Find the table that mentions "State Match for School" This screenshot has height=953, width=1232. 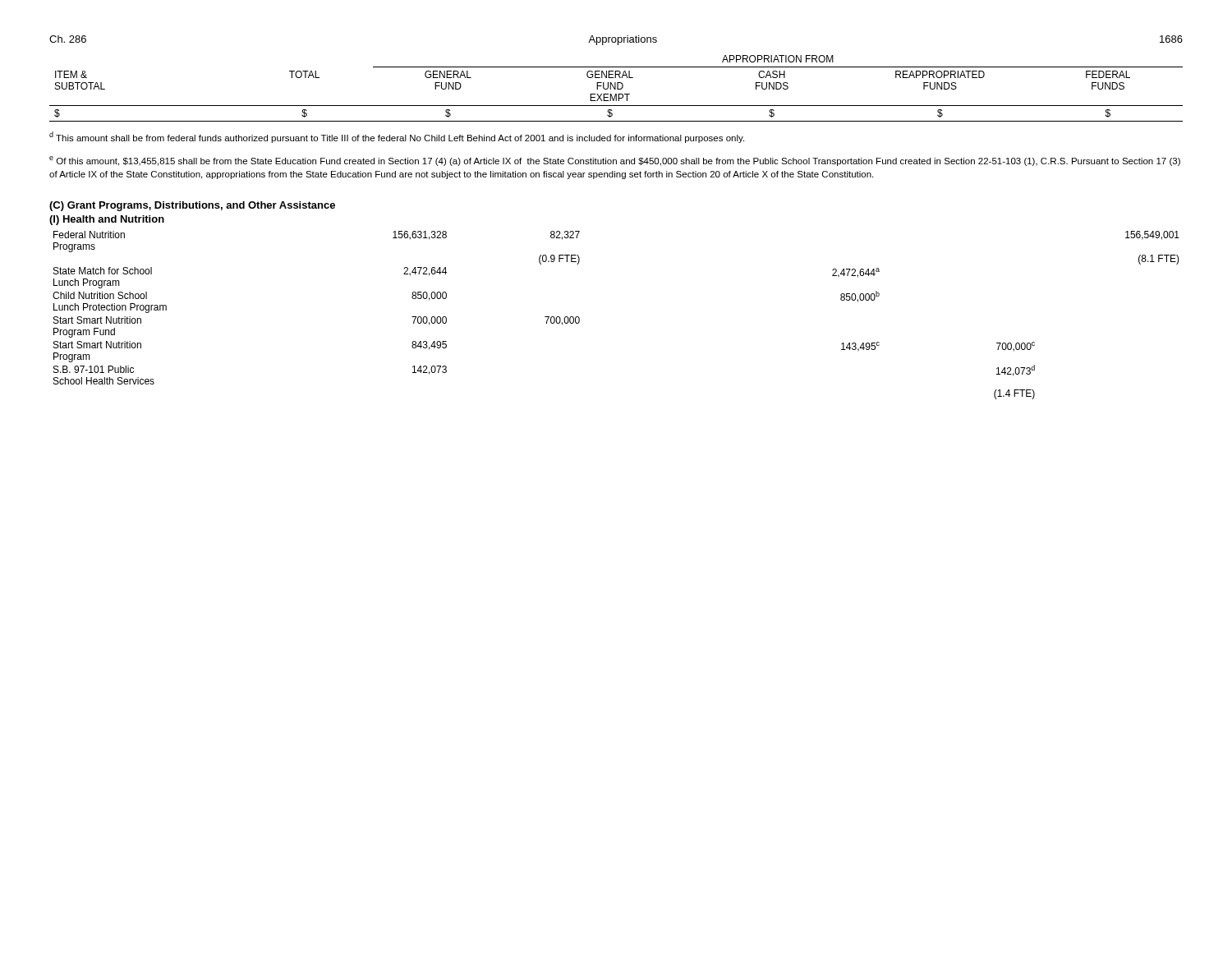coord(616,314)
